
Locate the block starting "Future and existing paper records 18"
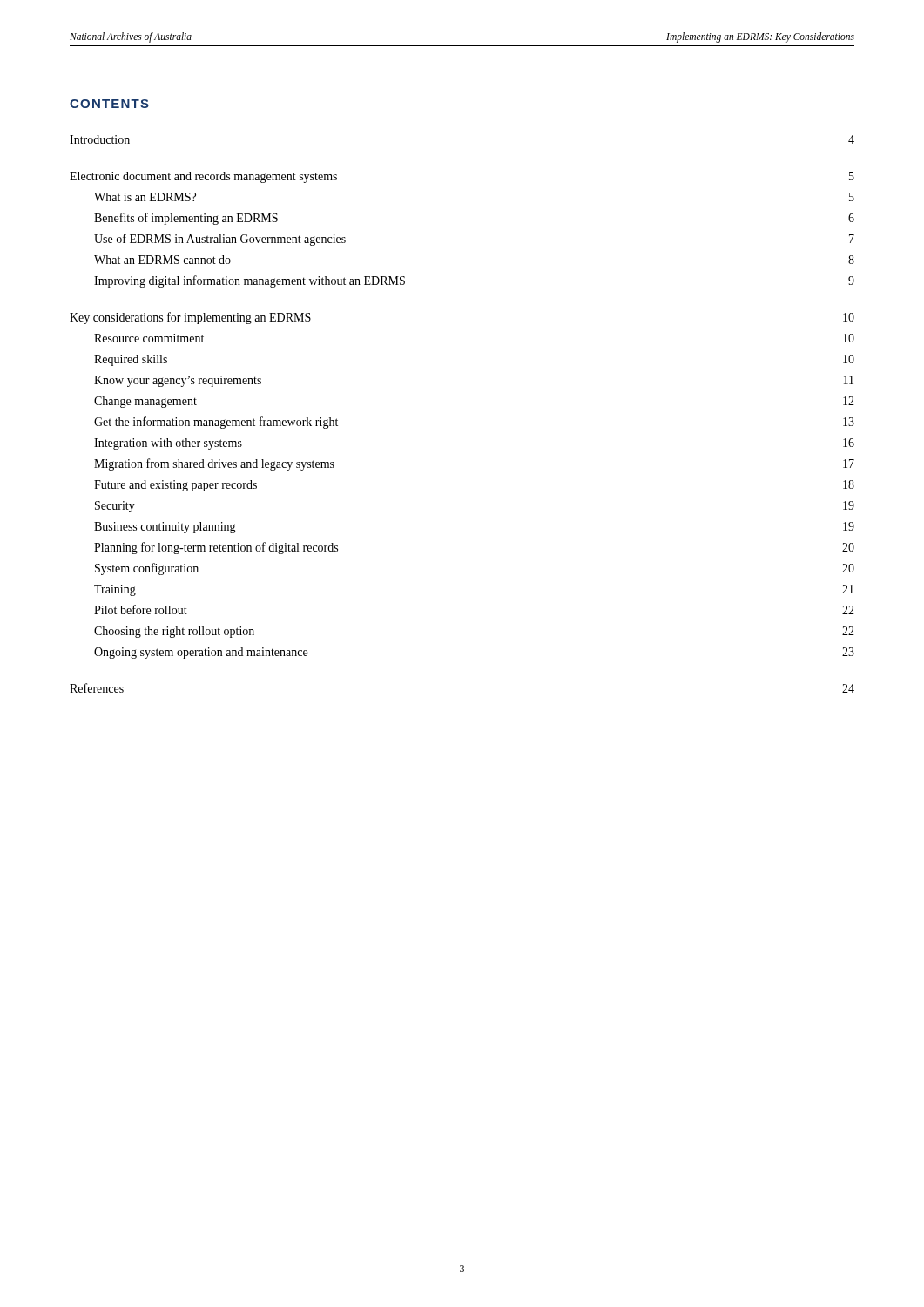coord(181,486)
